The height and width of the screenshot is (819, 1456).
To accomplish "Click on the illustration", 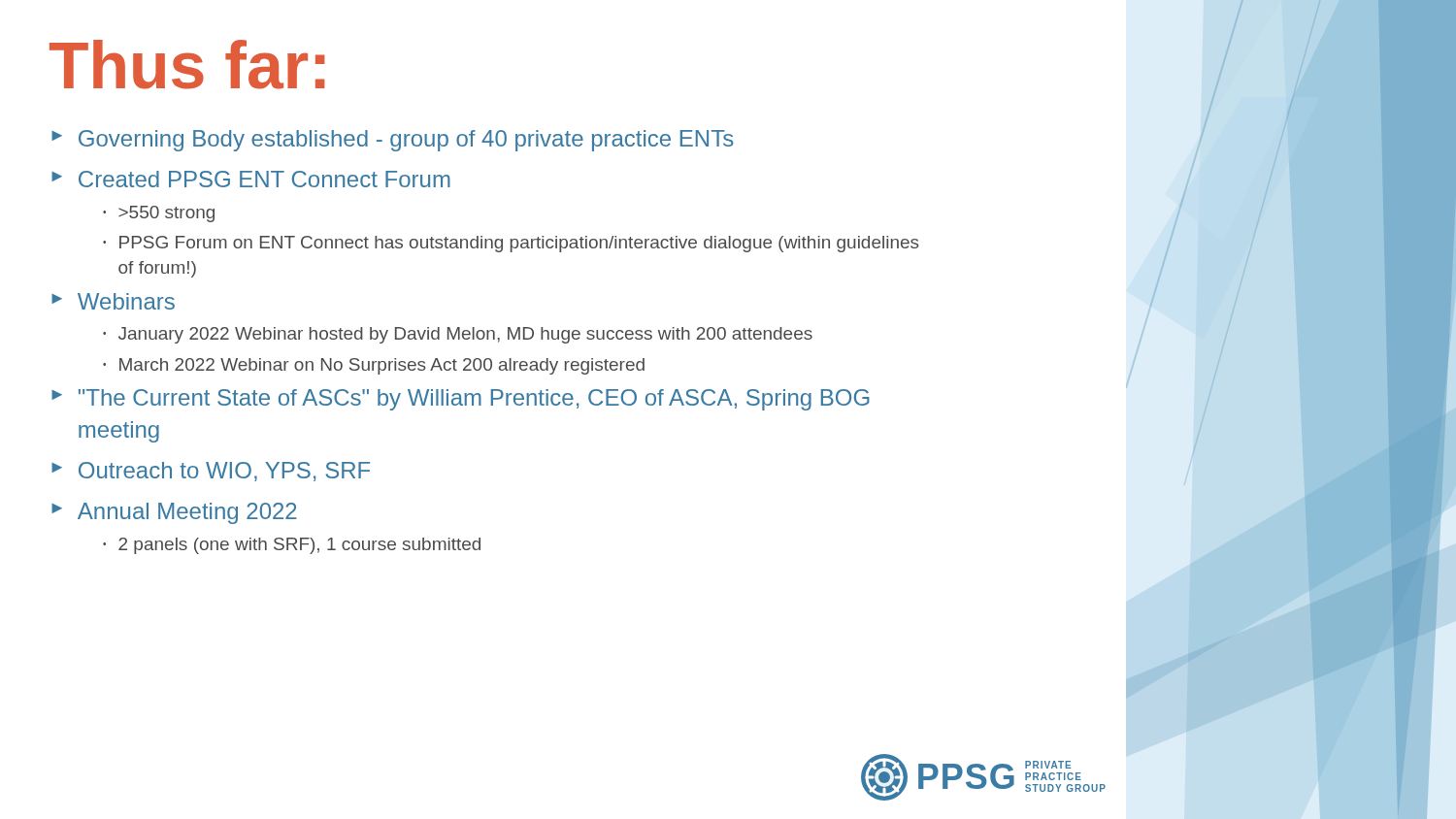I will tap(1291, 410).
